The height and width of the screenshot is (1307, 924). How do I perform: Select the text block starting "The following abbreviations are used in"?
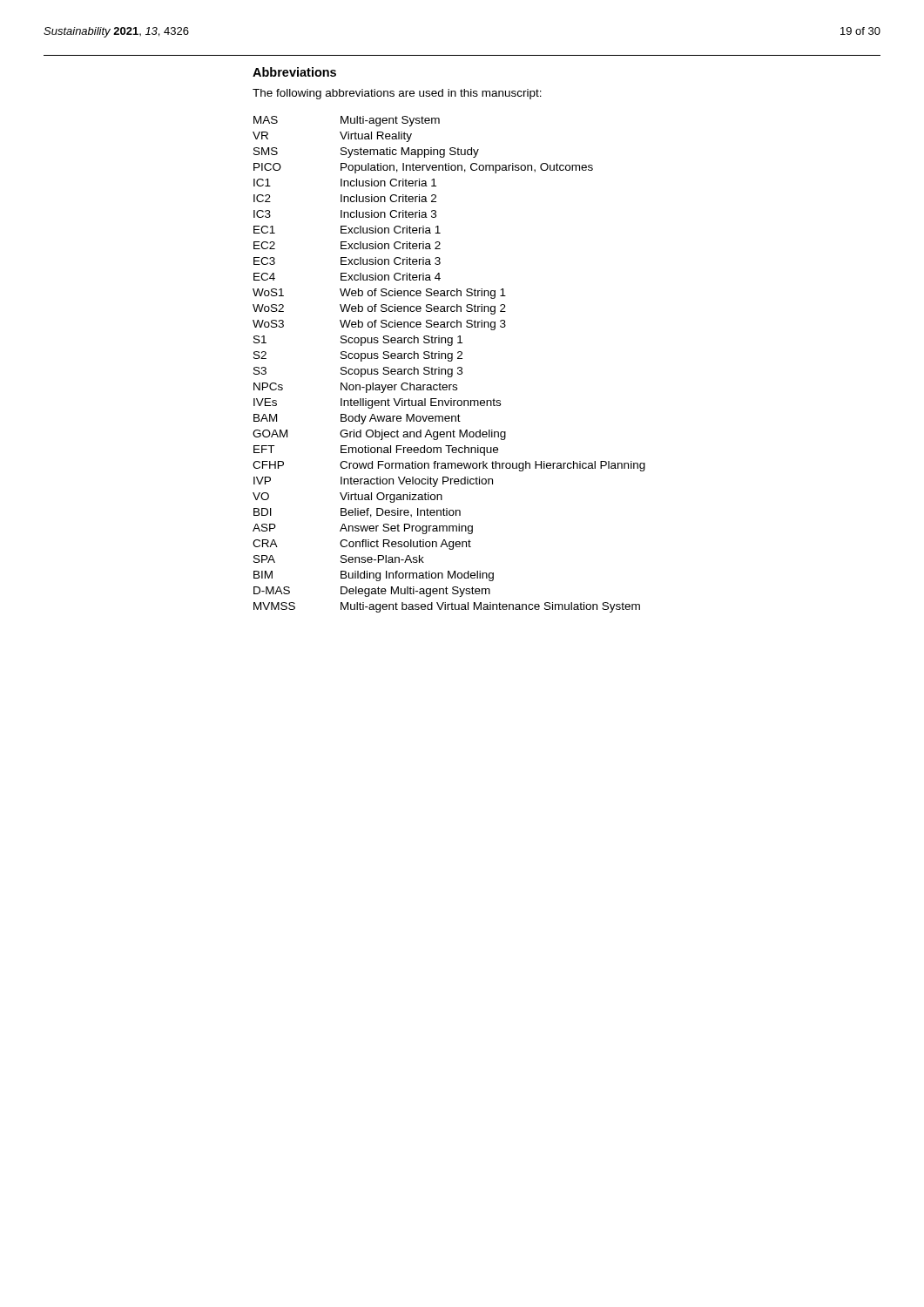pyautogui.click(x=397, y=93)
